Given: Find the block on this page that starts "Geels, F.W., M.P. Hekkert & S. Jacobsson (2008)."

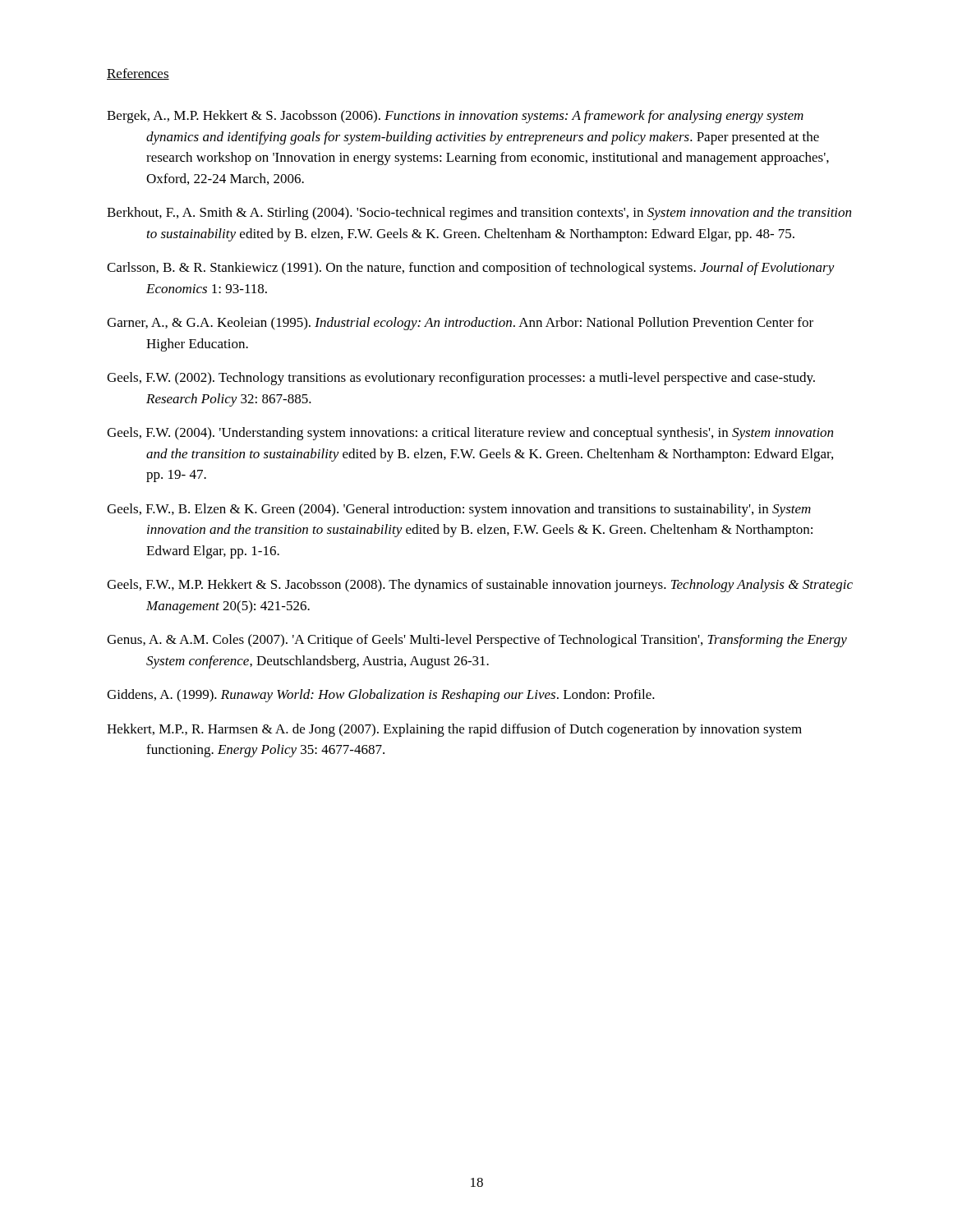Looking at the screenshot, I should 480,595.
